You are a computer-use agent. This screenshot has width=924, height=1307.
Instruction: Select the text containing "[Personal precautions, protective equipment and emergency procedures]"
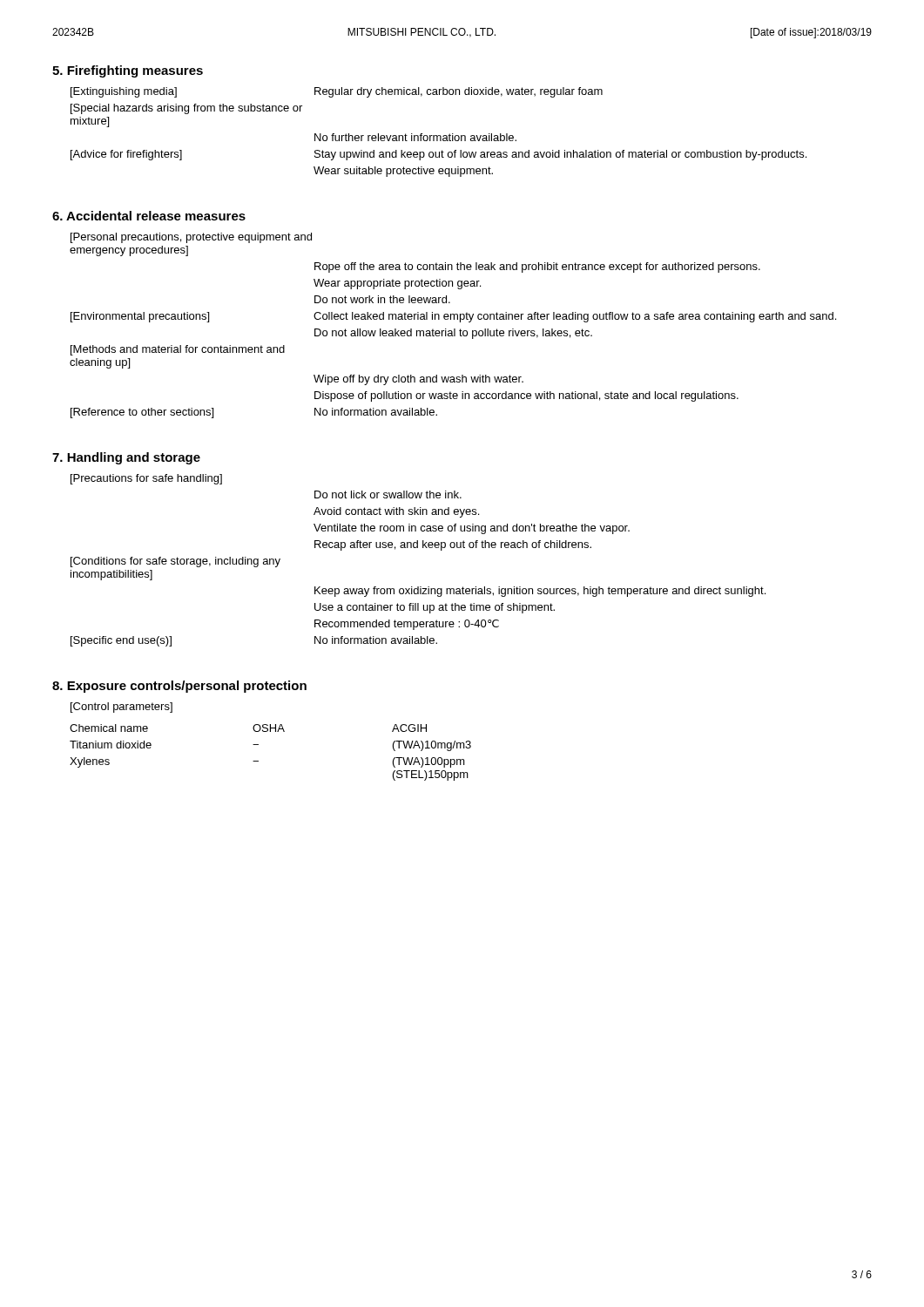coord(191,238)
